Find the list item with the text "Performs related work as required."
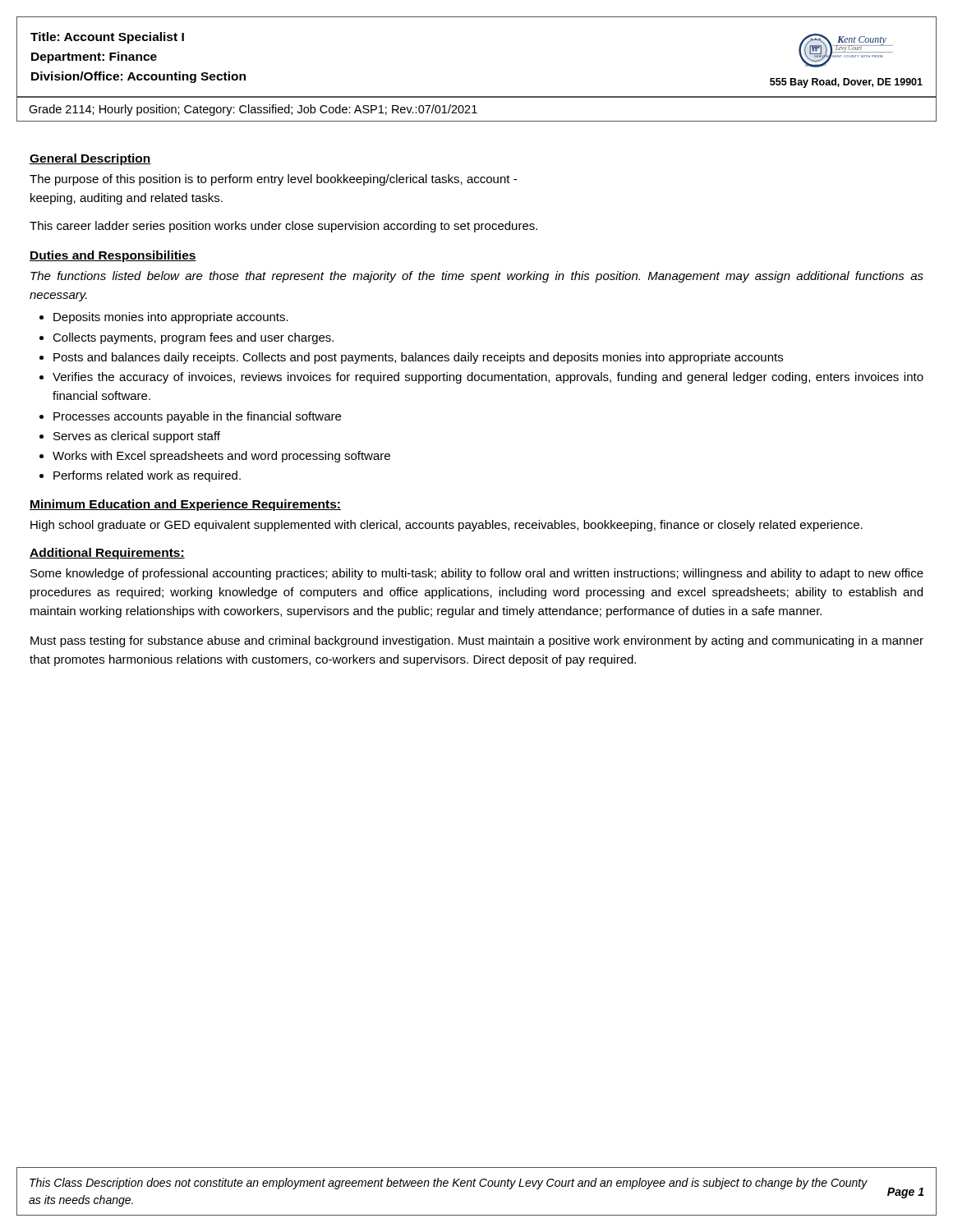The width and height of the screenshot is (953, 1232). [x=147, y=475]
